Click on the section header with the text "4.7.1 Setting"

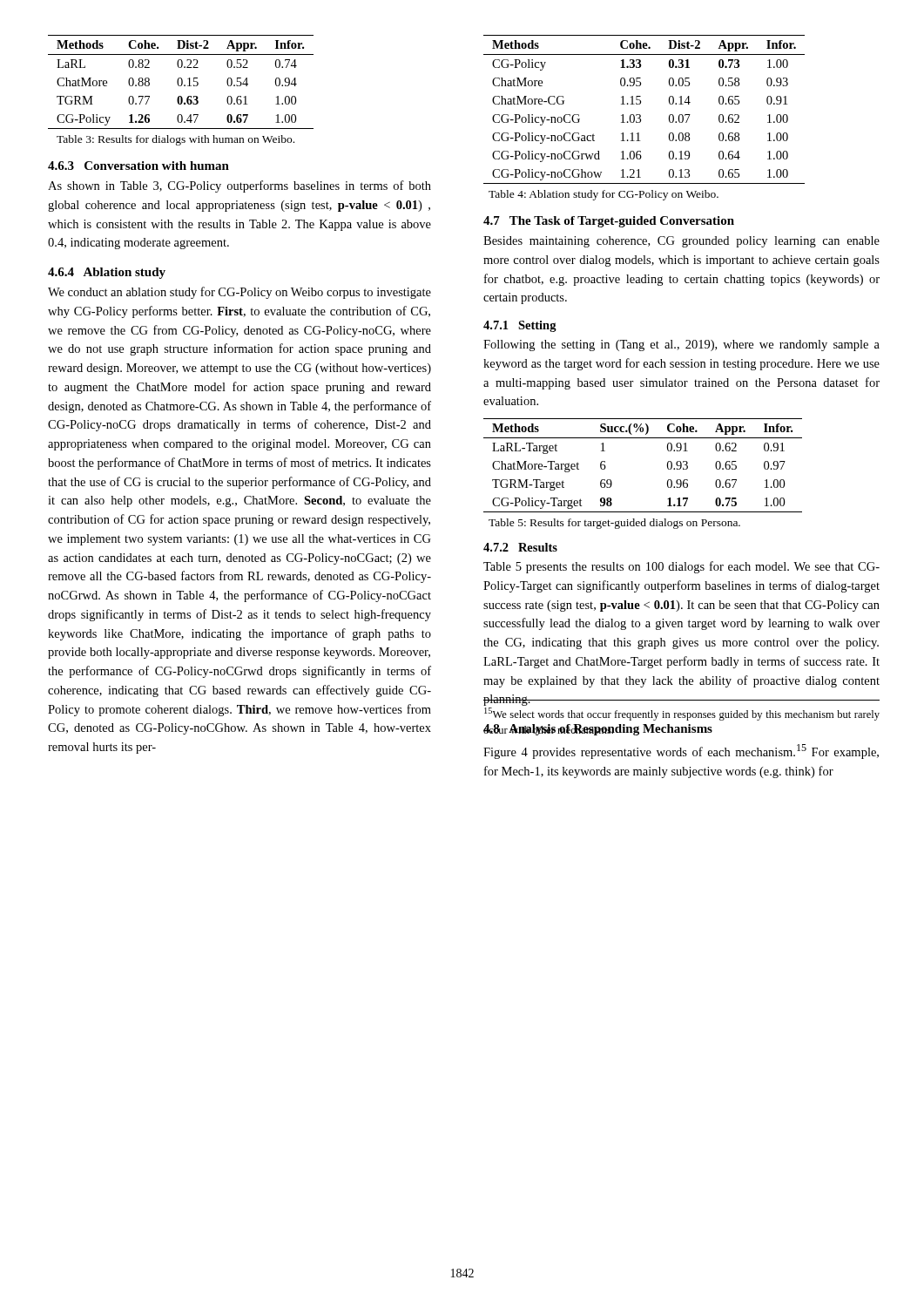coord(520,325)
